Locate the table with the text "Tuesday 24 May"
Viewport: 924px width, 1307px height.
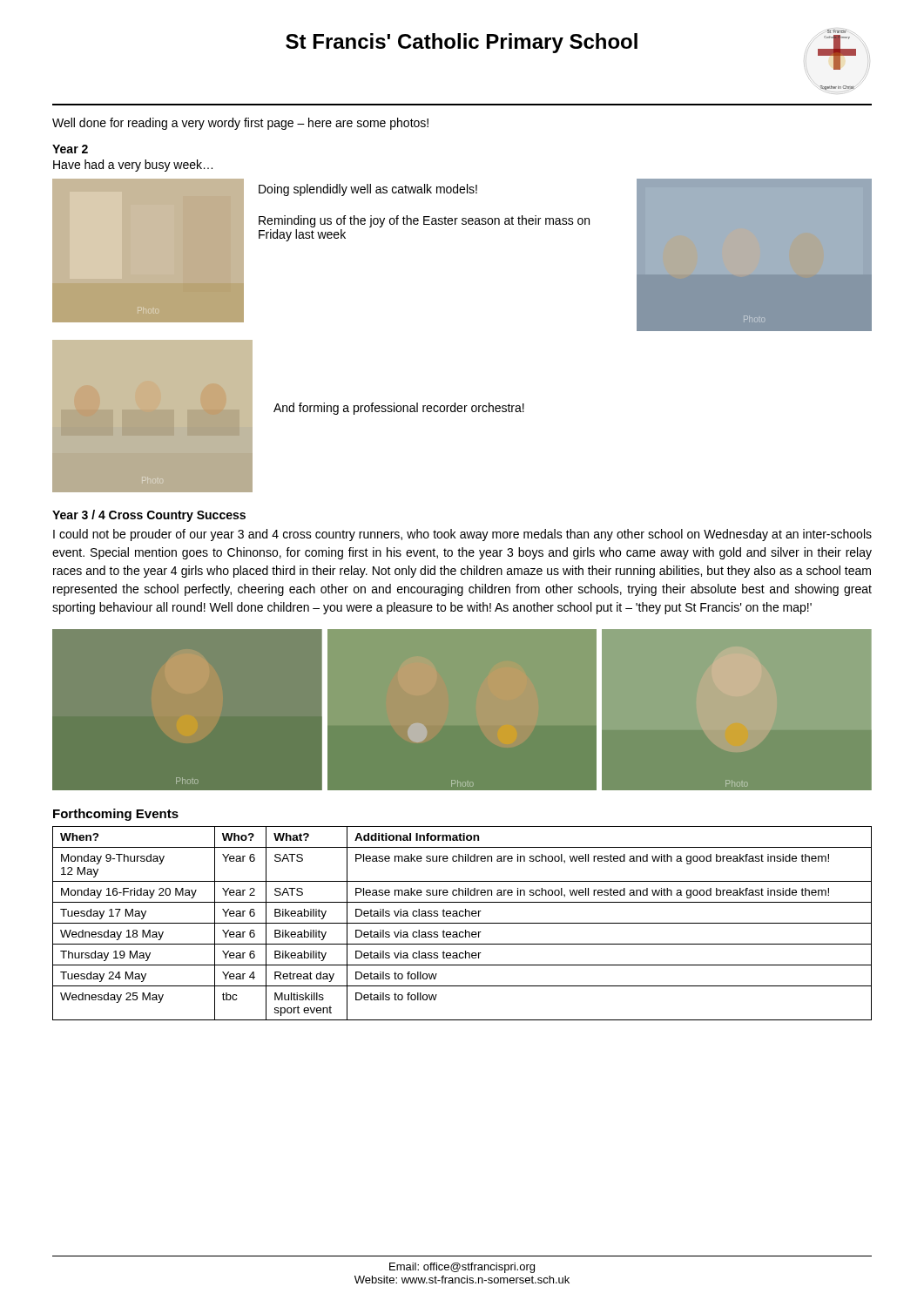click(x=462, y=923)
